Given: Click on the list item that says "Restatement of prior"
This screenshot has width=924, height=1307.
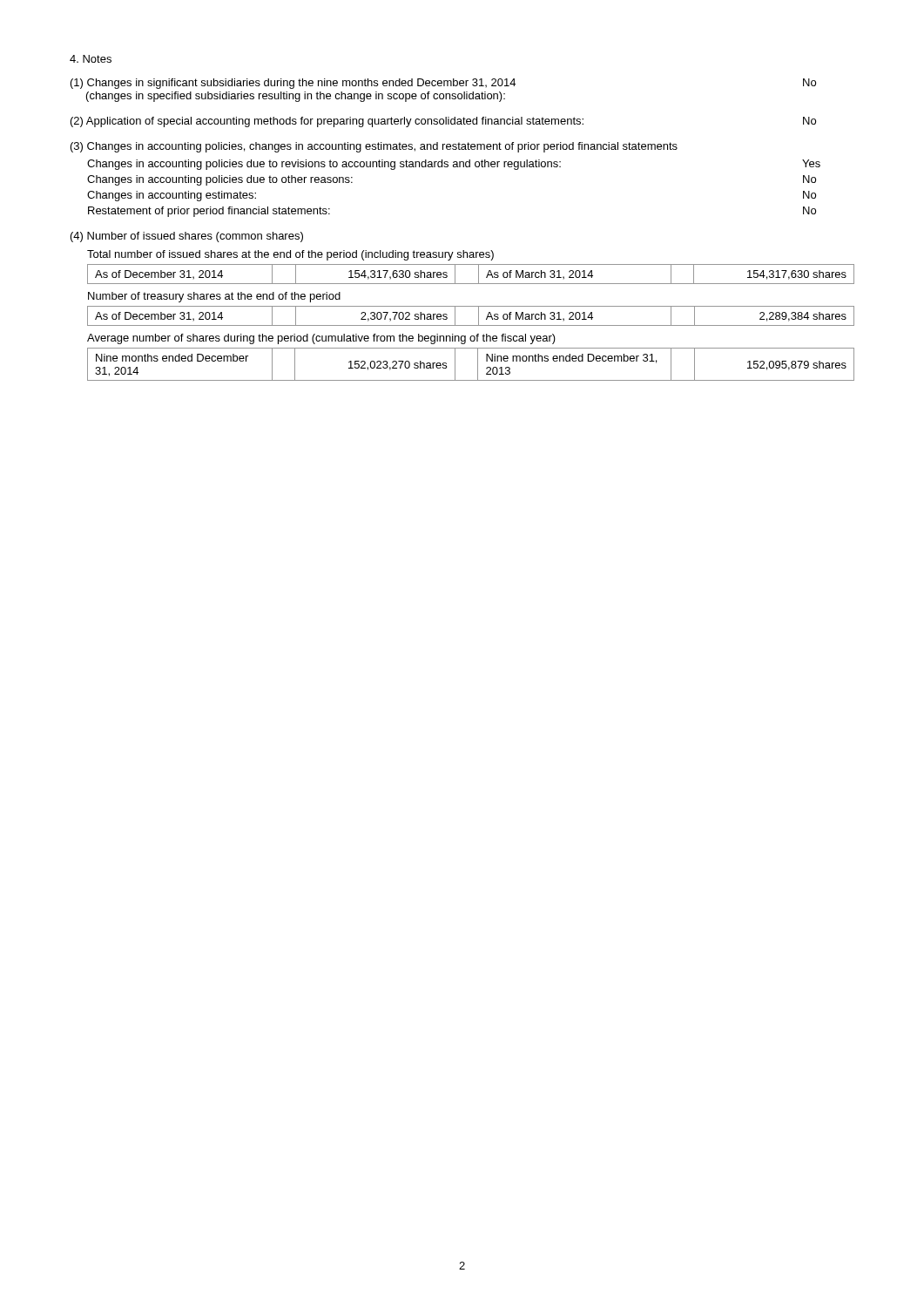Looking at the screenshot, I should coord(207,211).
